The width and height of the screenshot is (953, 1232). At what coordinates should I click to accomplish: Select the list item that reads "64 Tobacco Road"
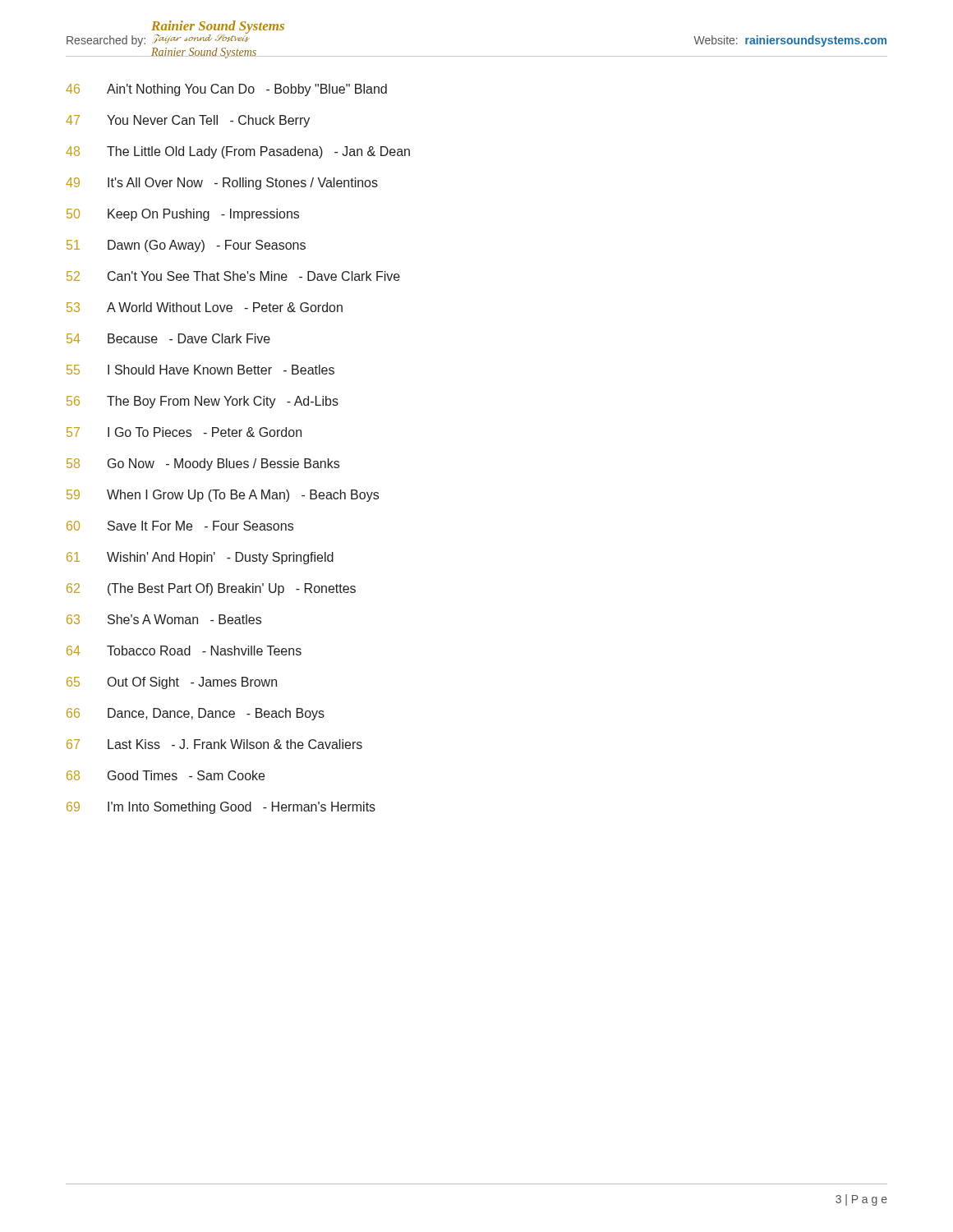[184, 651]
